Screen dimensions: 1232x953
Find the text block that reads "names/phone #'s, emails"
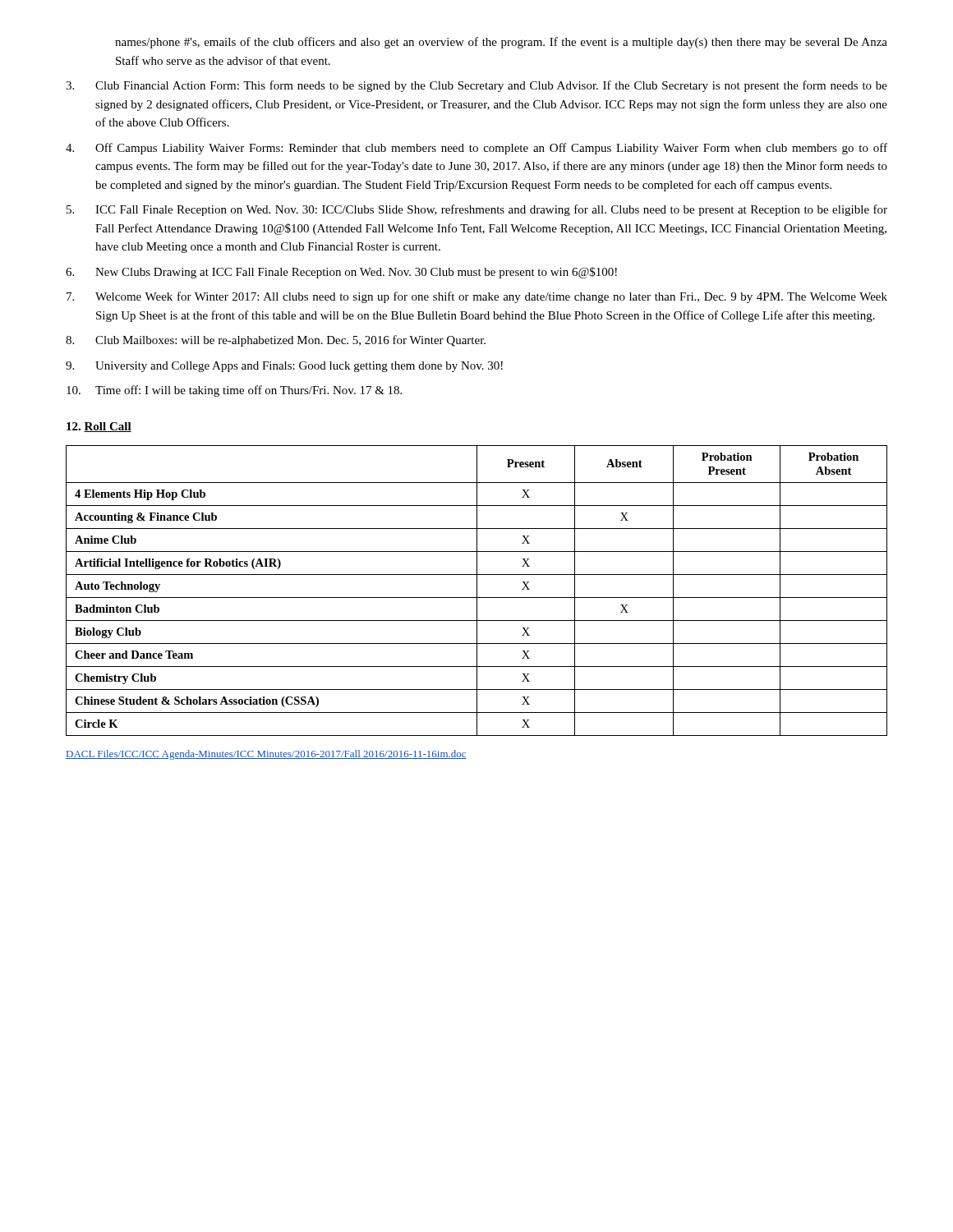click(x=501, y=51)
